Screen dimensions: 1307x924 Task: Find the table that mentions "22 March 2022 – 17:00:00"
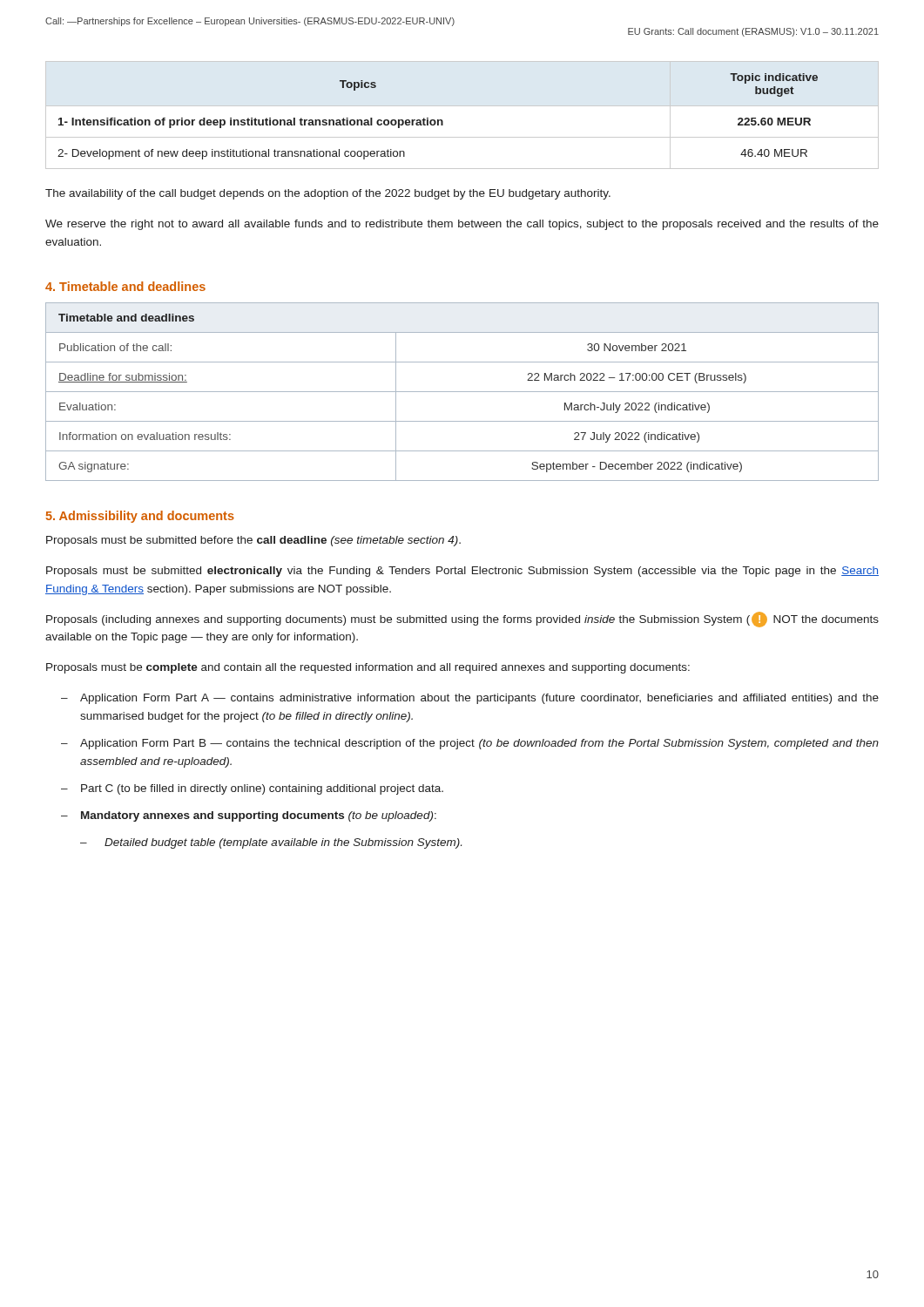click(462, 391)
